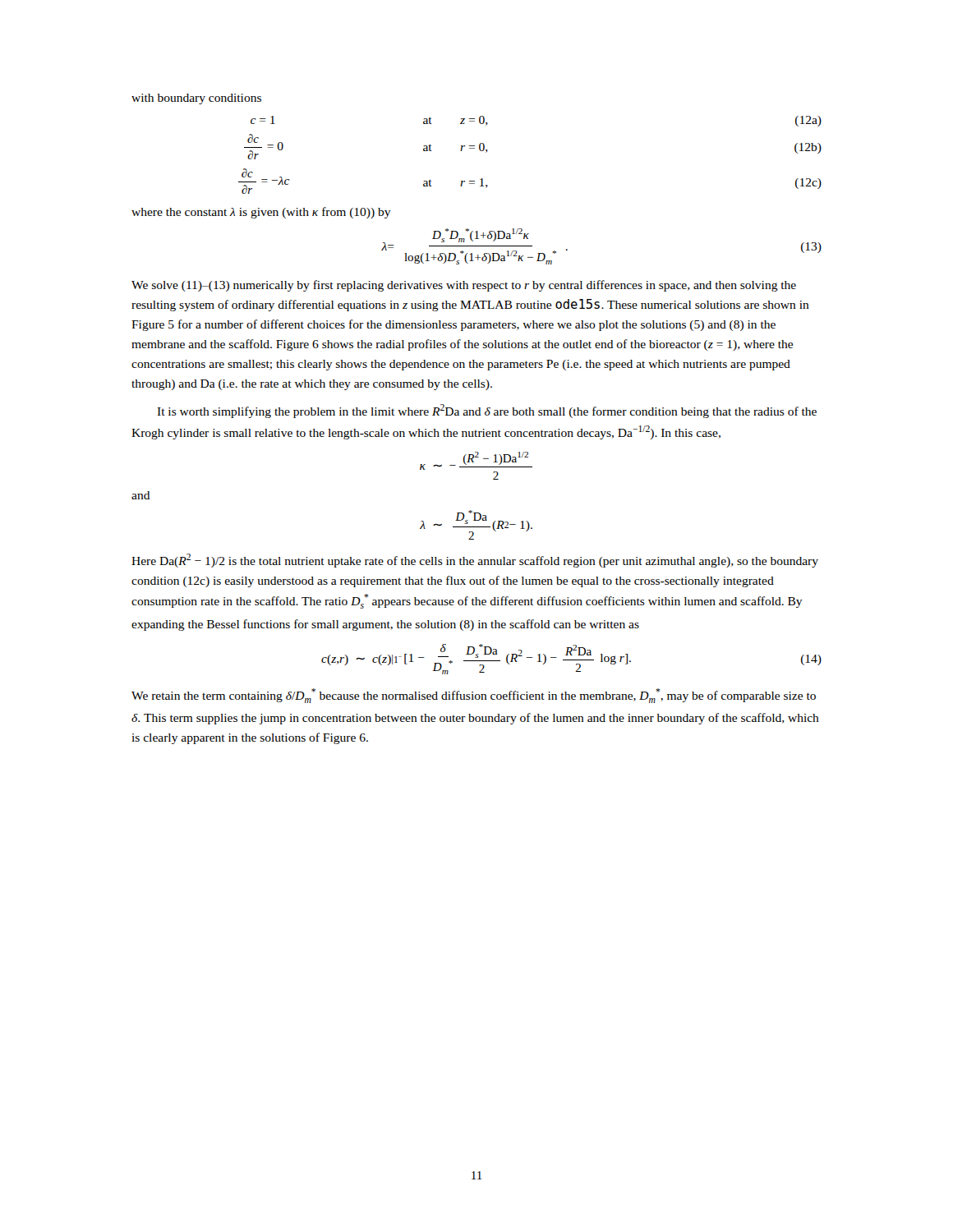This screenshot has width=953, height=1232.
Task: Select the passage starting "with boundary conditions"
Action: point(197,97)
